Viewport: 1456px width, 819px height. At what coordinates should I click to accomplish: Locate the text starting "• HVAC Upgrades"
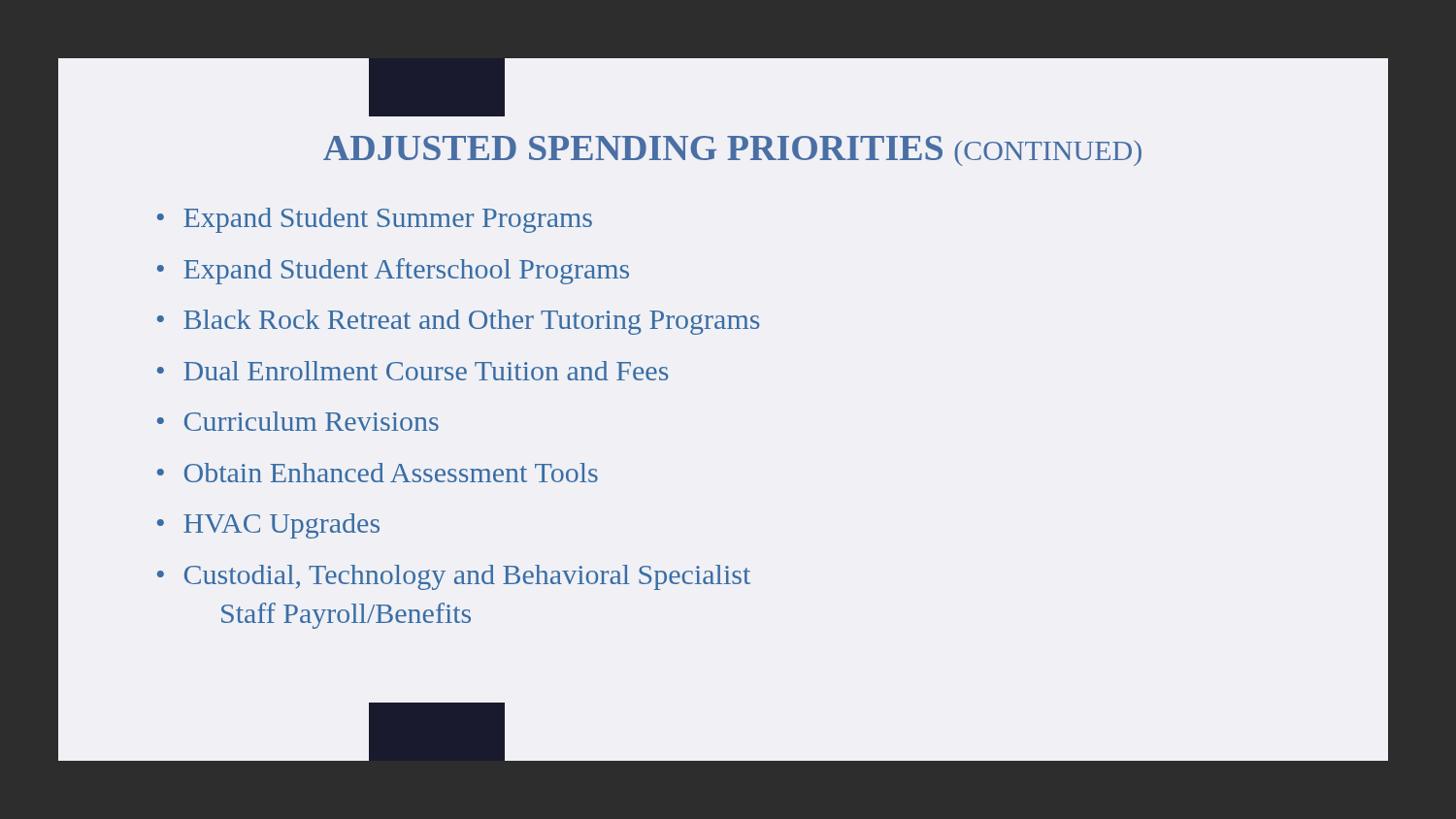click(268, 523)
